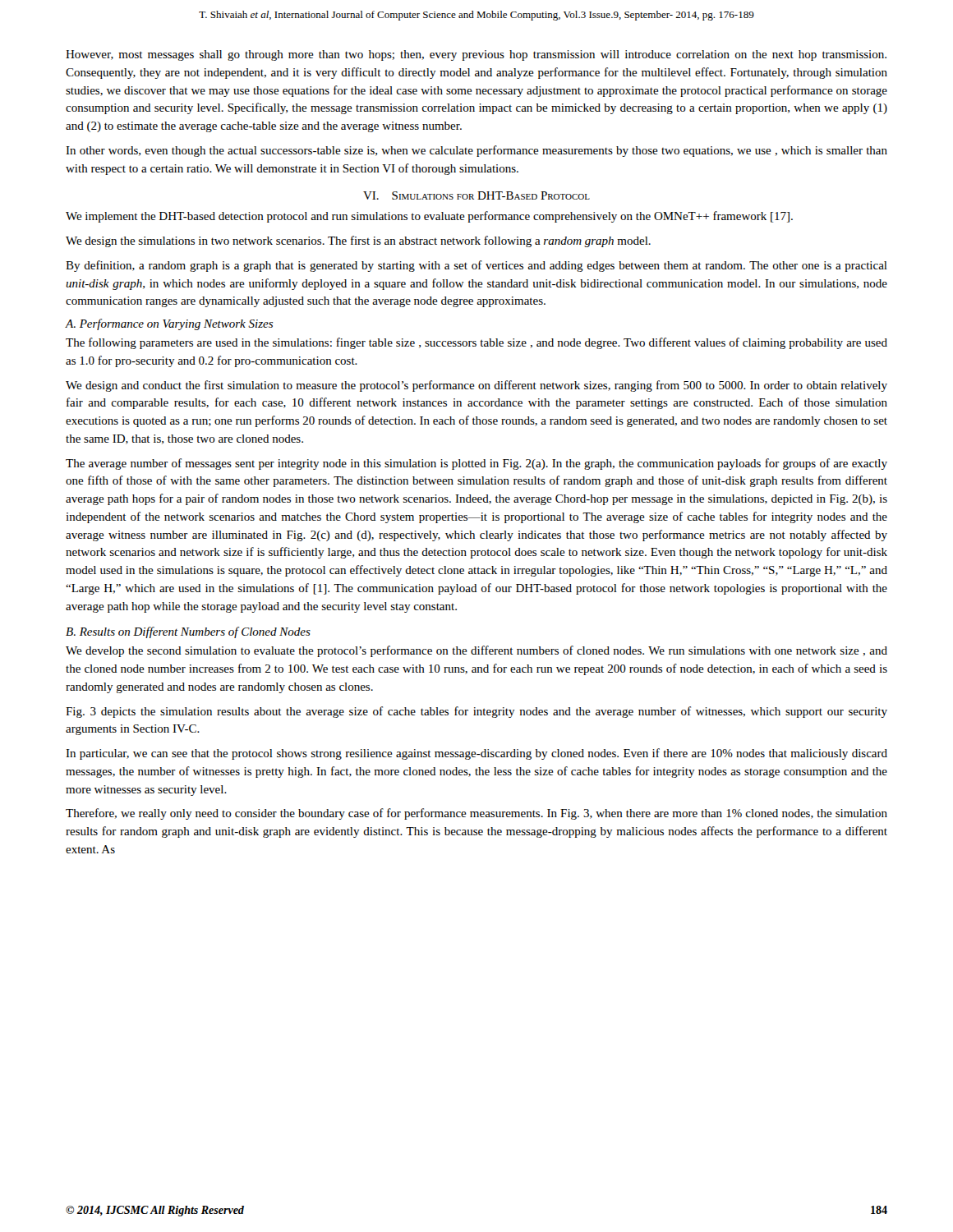Select the element starting "By definition, a random graph is"
Image resolution: width=953 pixels, height=1232 pixels.
(476, 284)
